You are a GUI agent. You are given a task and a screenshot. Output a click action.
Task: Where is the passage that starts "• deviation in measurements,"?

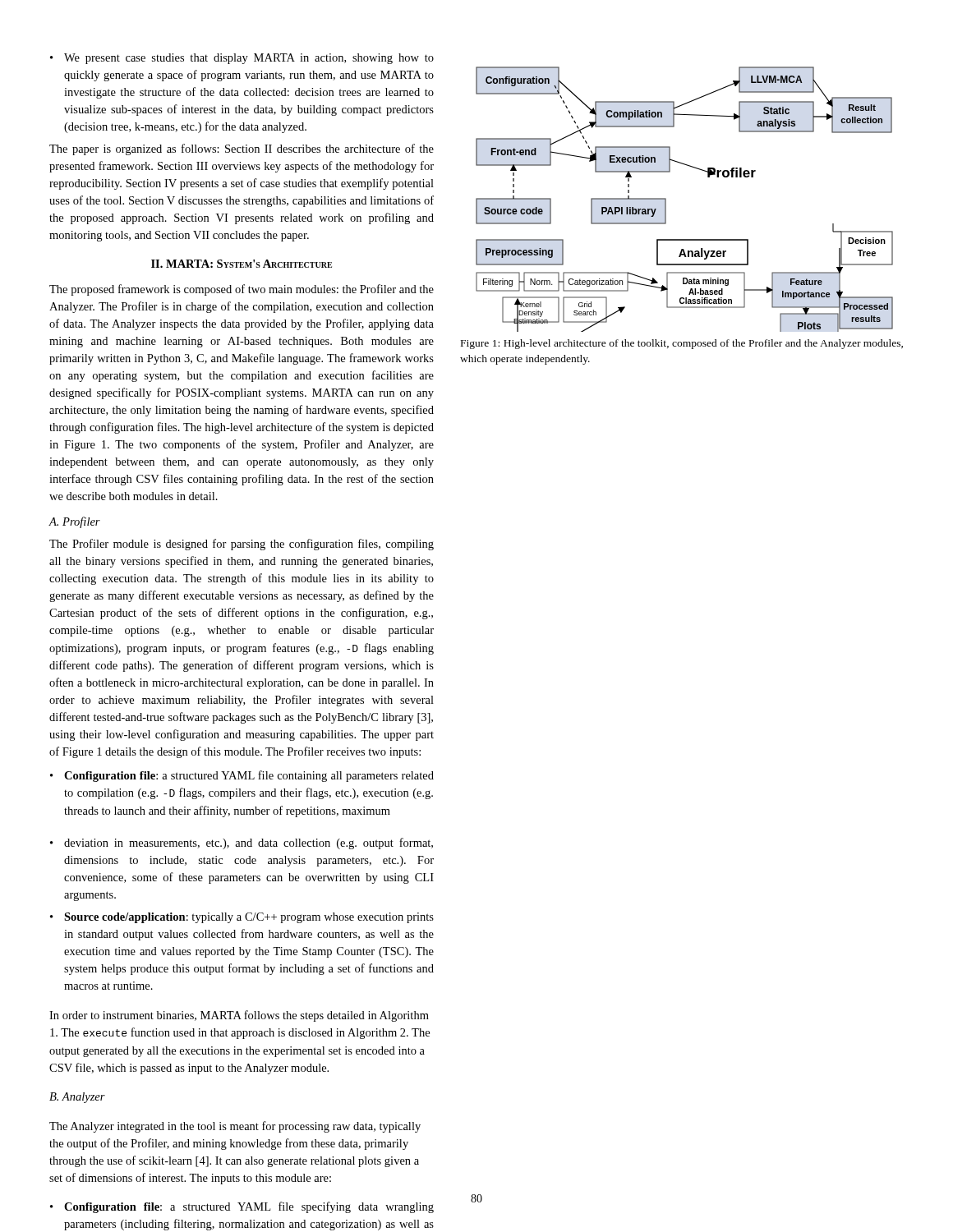pyautogui.click(x=242, y=869)
